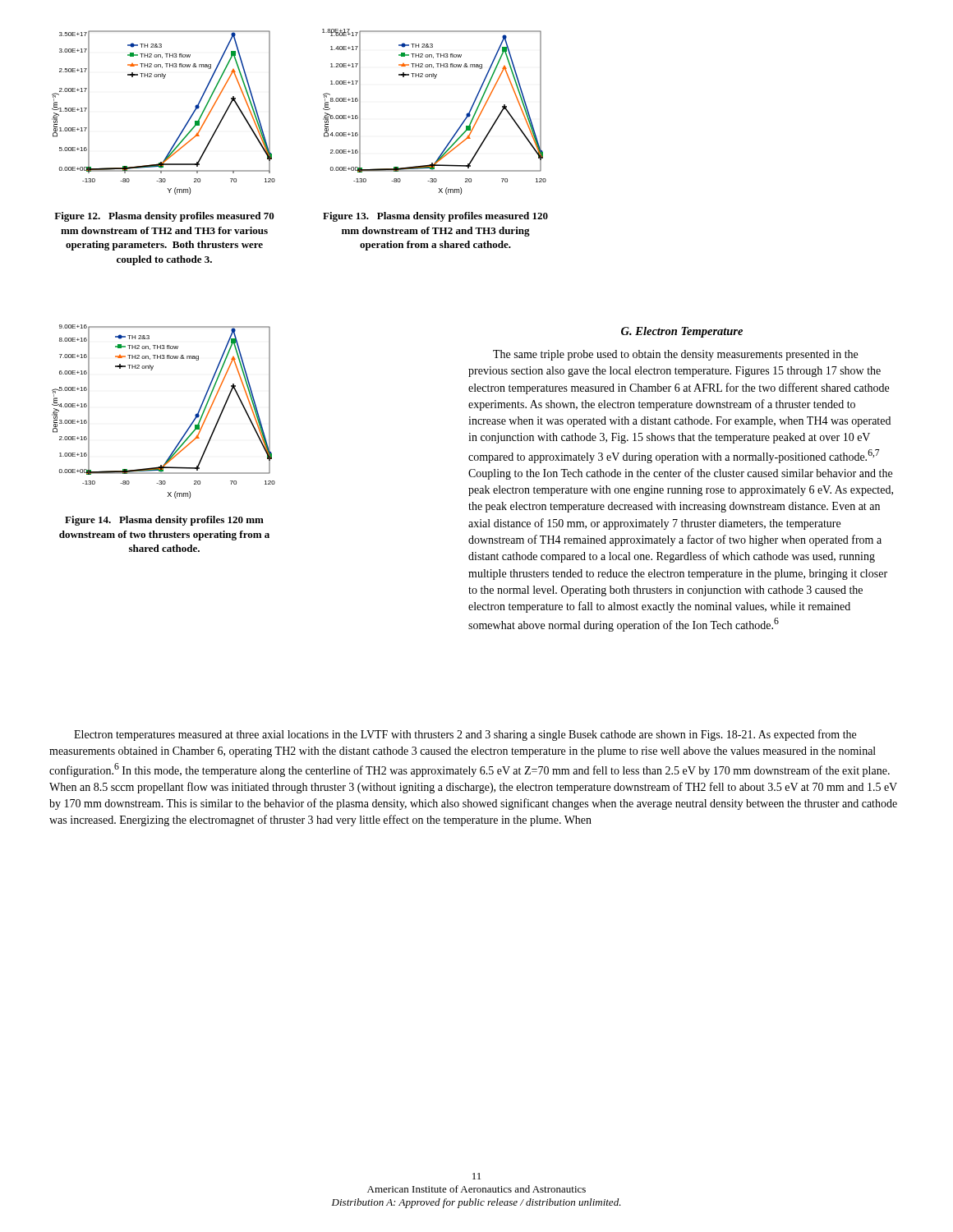Find the caption that reads "Figure 14. Plasma density profiles 120 mm downstream"
Viewport: 953px width, 1232px height.
click(x=164, y=534)
